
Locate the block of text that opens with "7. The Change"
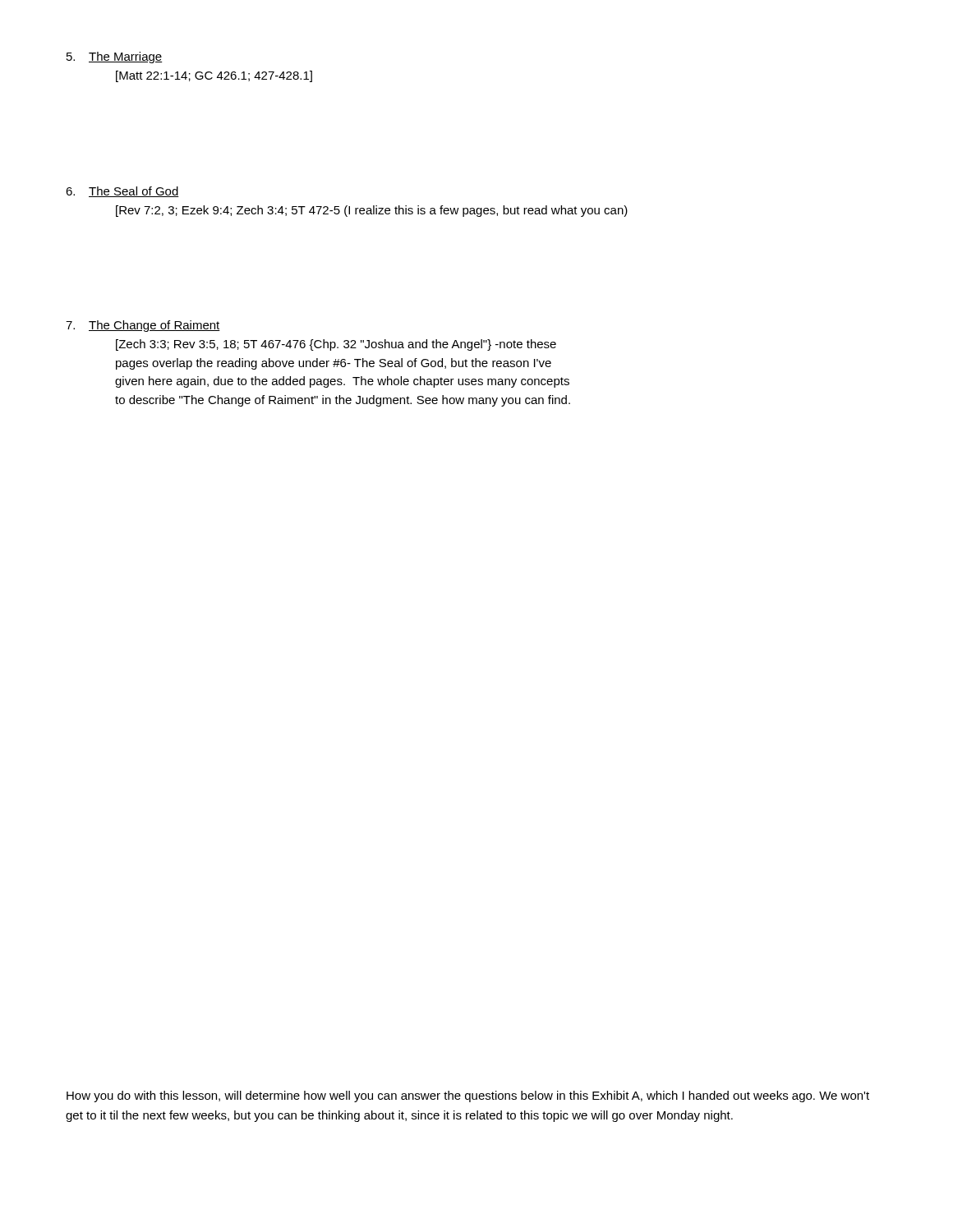(476, 363)
